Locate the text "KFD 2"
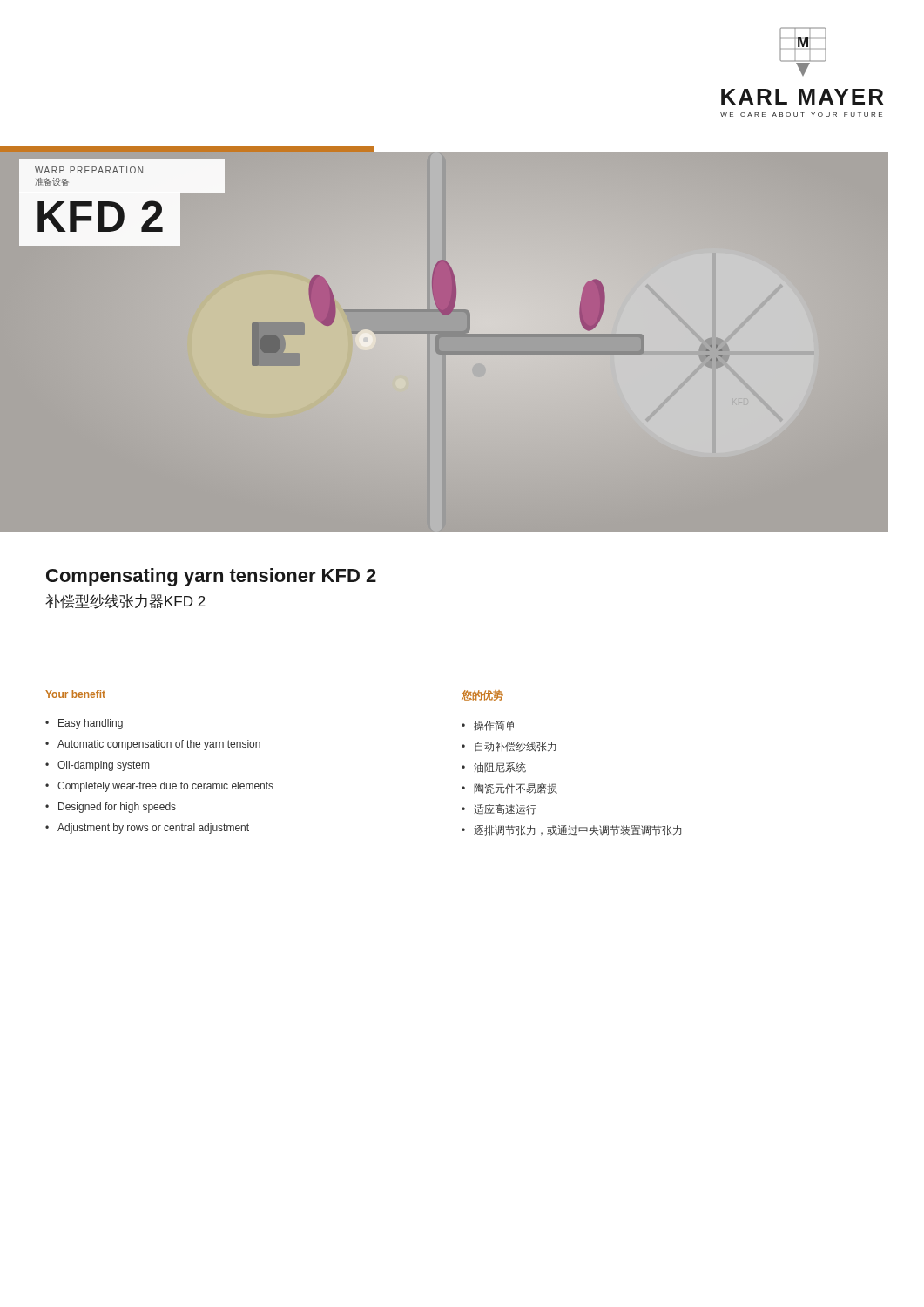The image size is (924, 1307). pos(100,217)
